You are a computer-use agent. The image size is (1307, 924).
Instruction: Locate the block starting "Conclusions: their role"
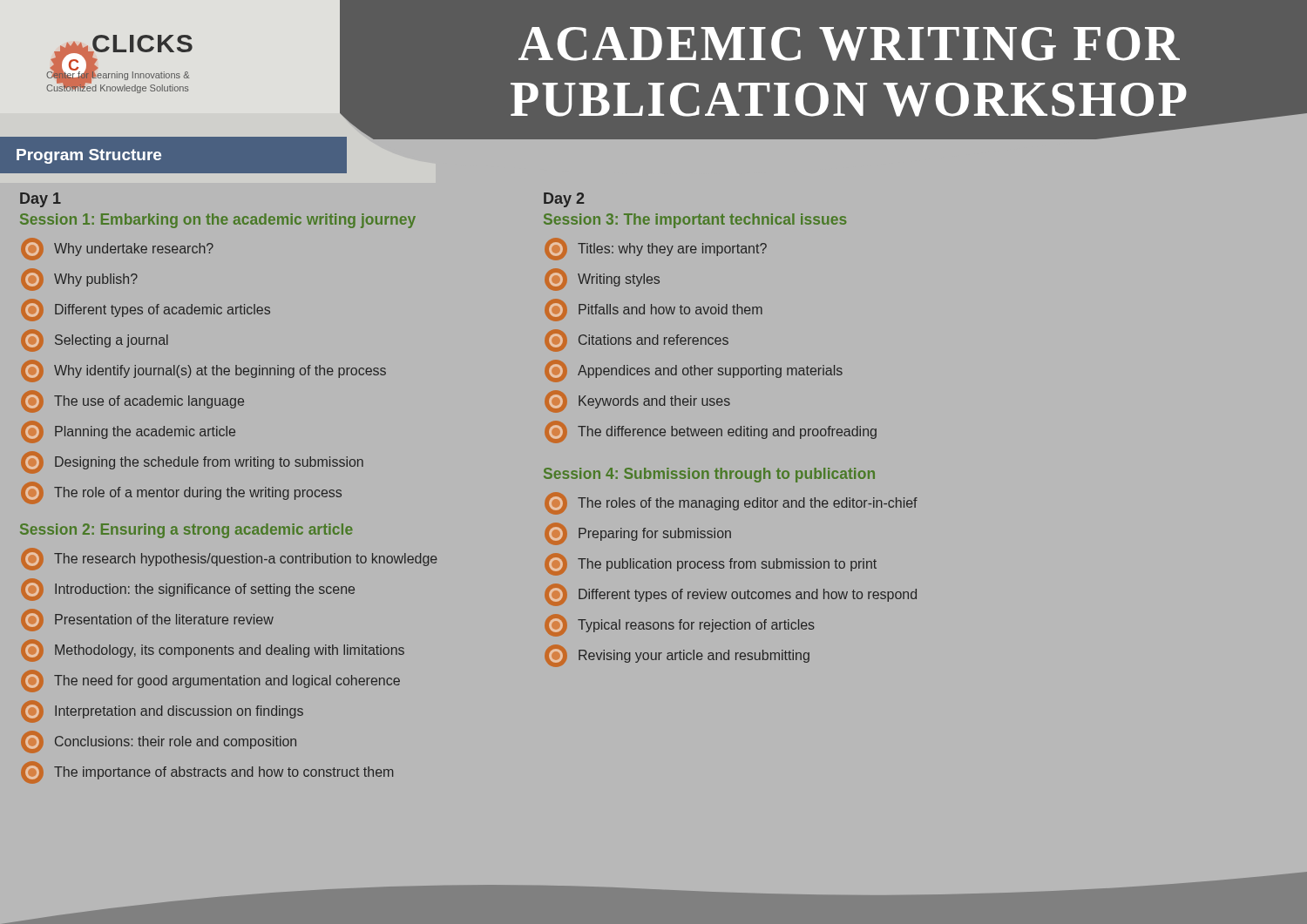pos(158,742)
